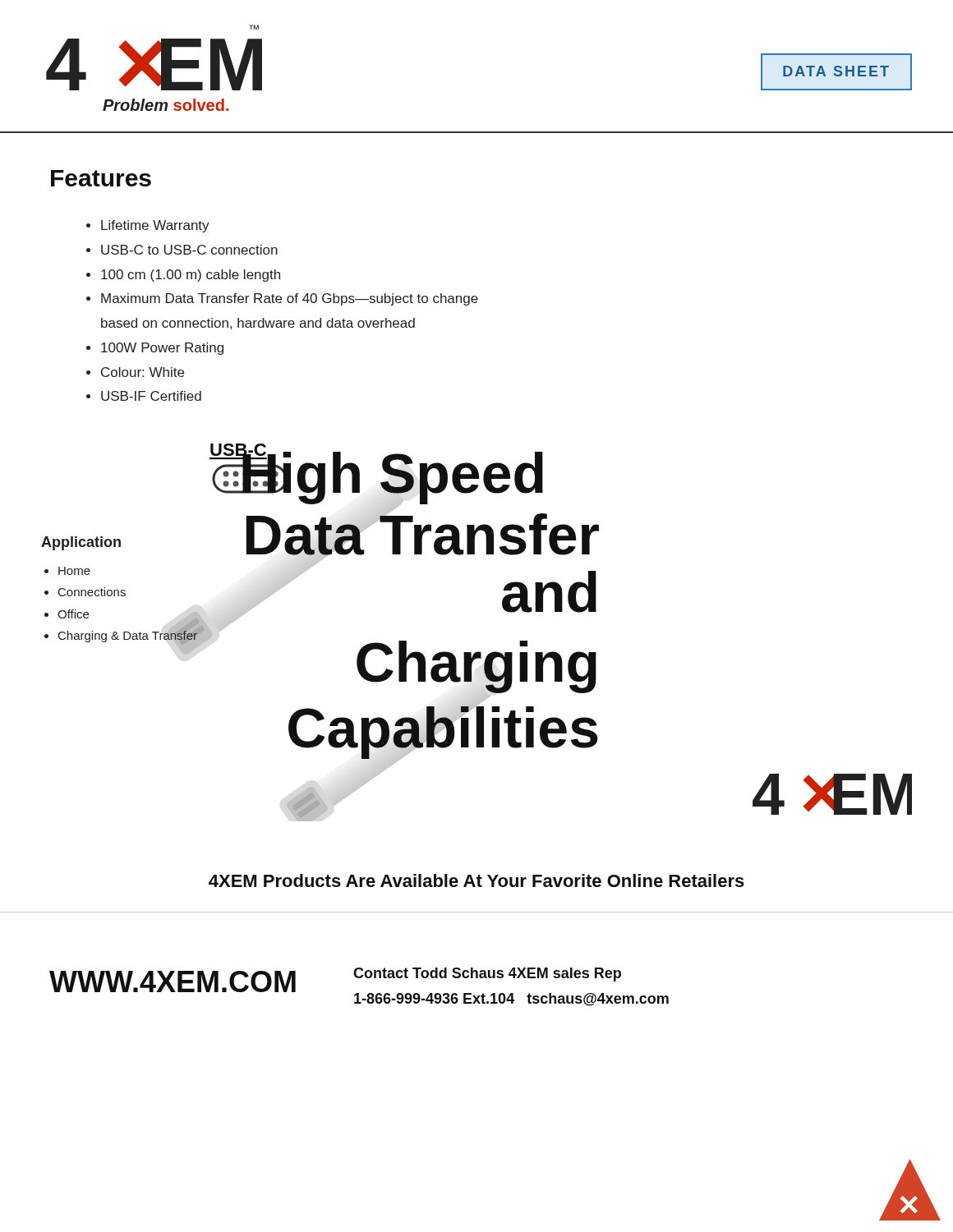Point to the block starting "Home Connections Office Charging & Data Transfer"
This screenshot has width=953, height=1232.
(123, 603)
